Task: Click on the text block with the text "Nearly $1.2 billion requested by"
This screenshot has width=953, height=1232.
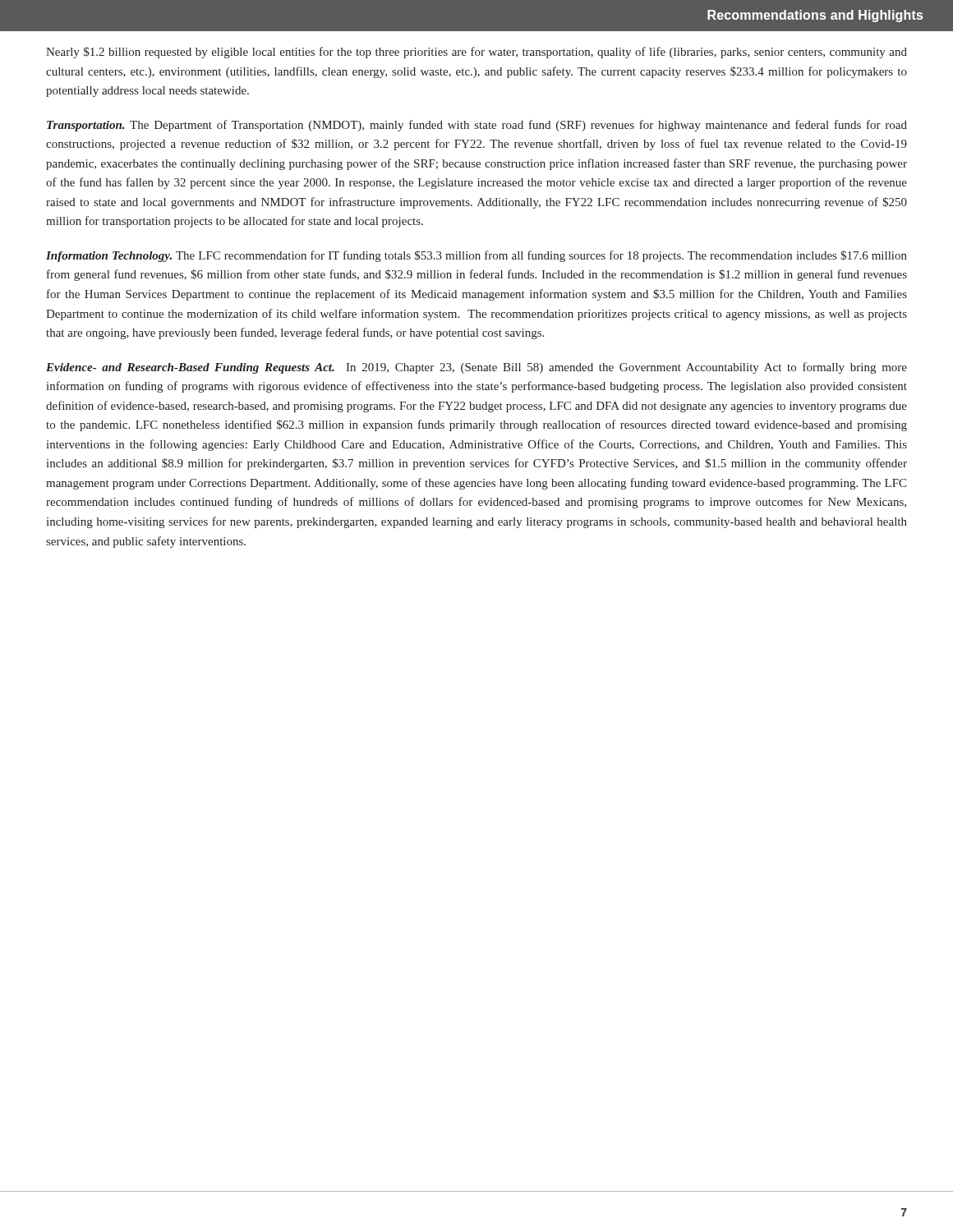Action: 476,71
